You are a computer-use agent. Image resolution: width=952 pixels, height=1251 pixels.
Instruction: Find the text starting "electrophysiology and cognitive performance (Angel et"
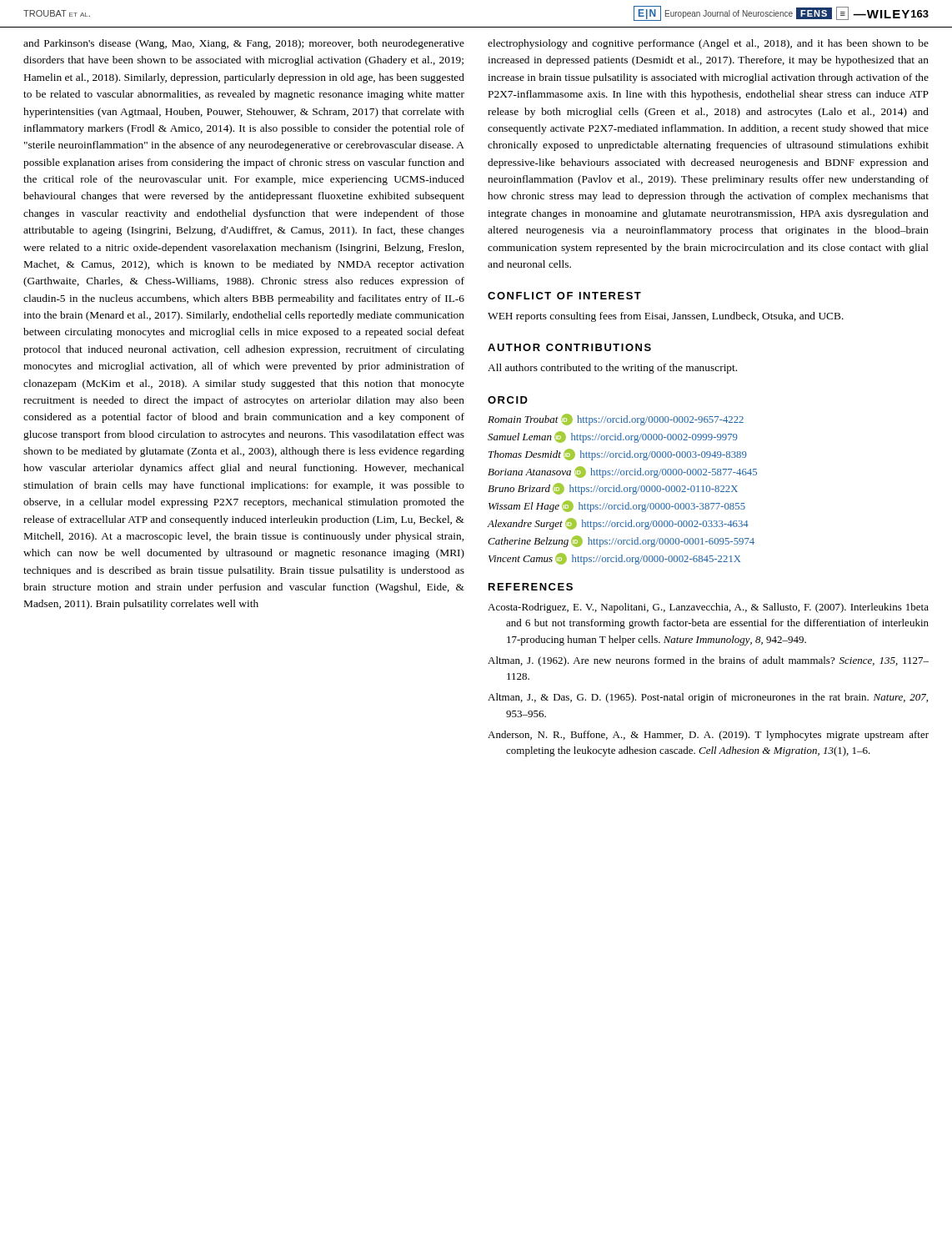click(x=708, y=154)
